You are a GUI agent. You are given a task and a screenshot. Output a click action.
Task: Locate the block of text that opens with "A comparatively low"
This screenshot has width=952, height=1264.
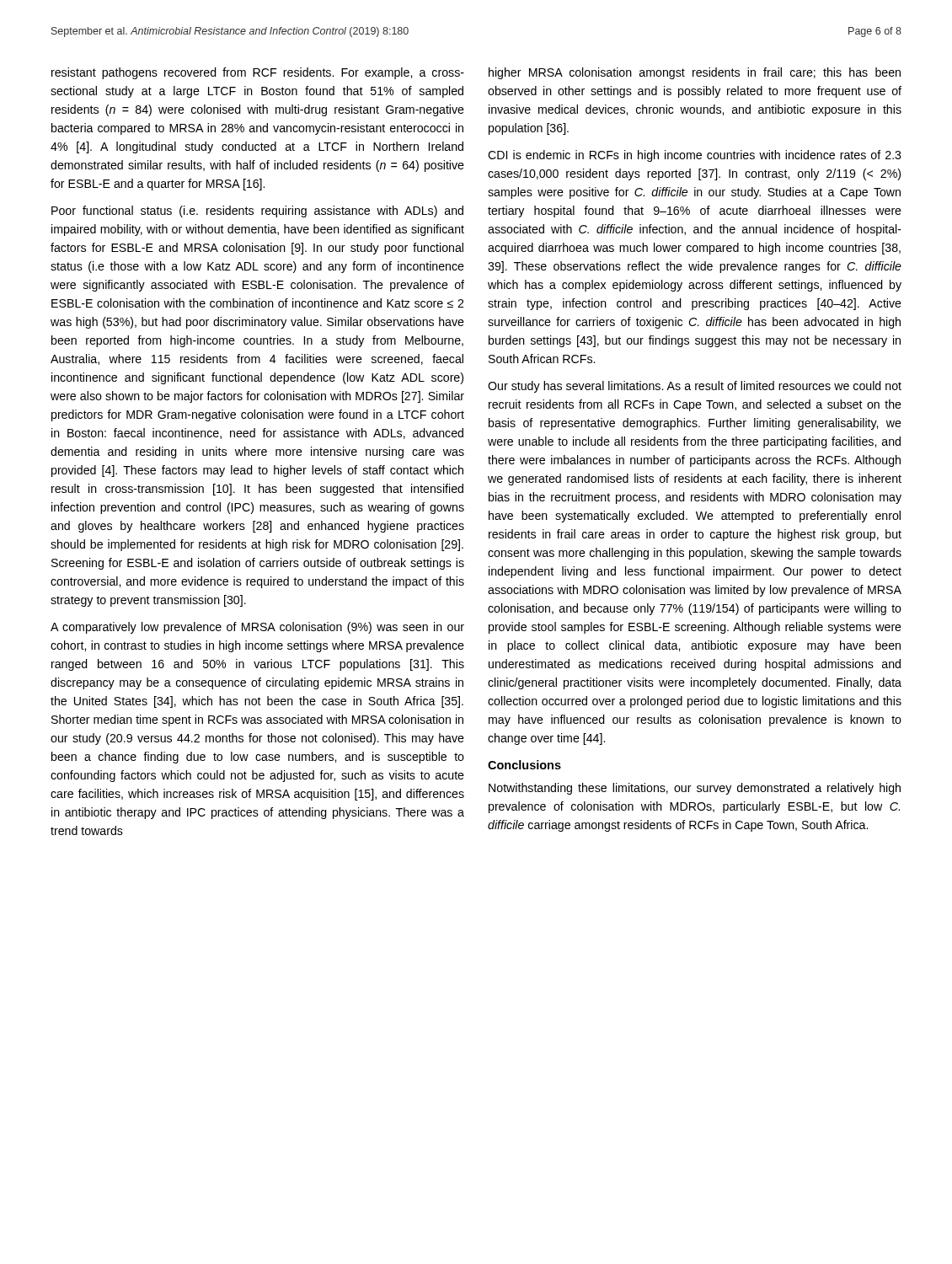click(x=257, y=729)
